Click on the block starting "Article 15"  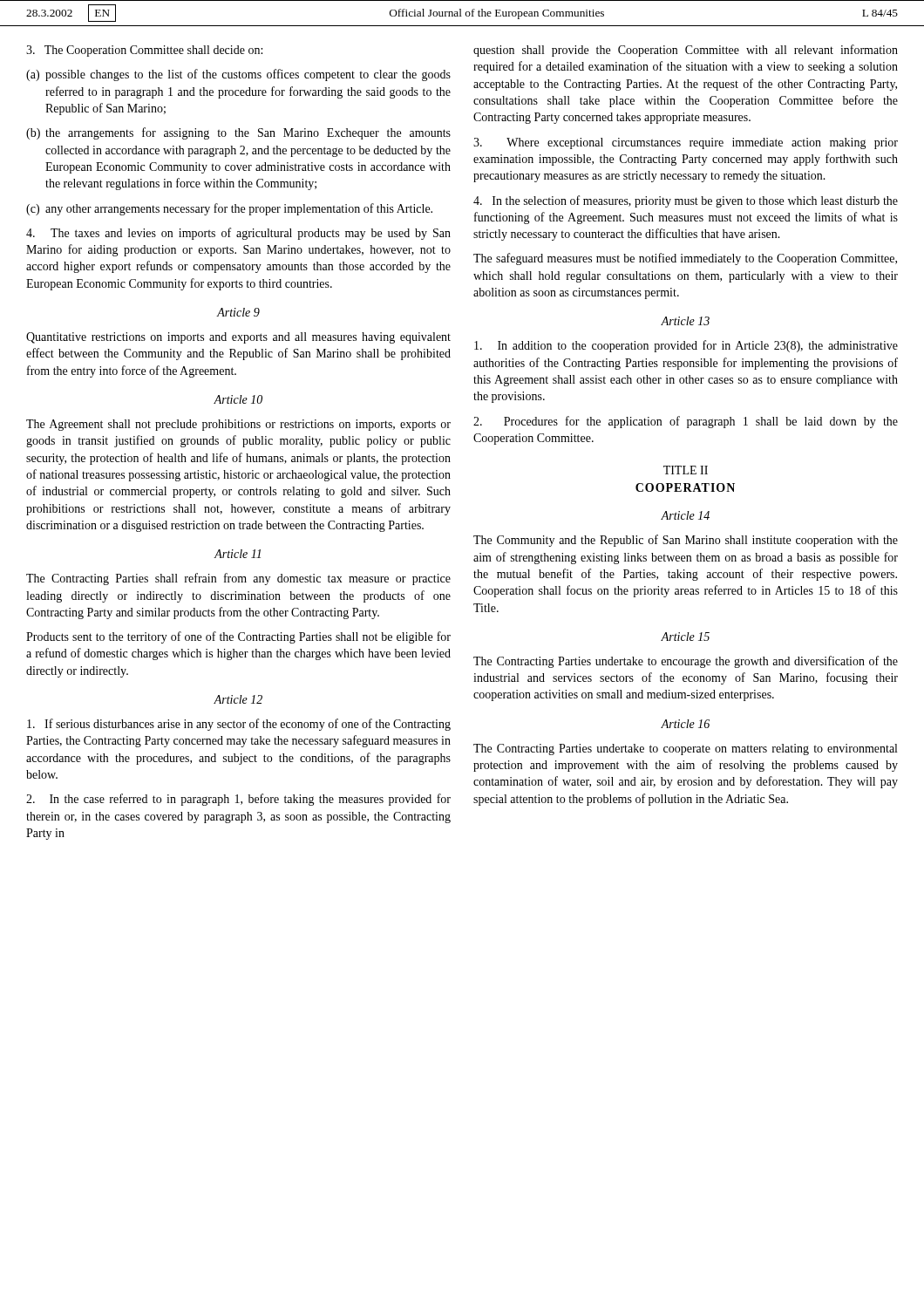click(686, 637)
